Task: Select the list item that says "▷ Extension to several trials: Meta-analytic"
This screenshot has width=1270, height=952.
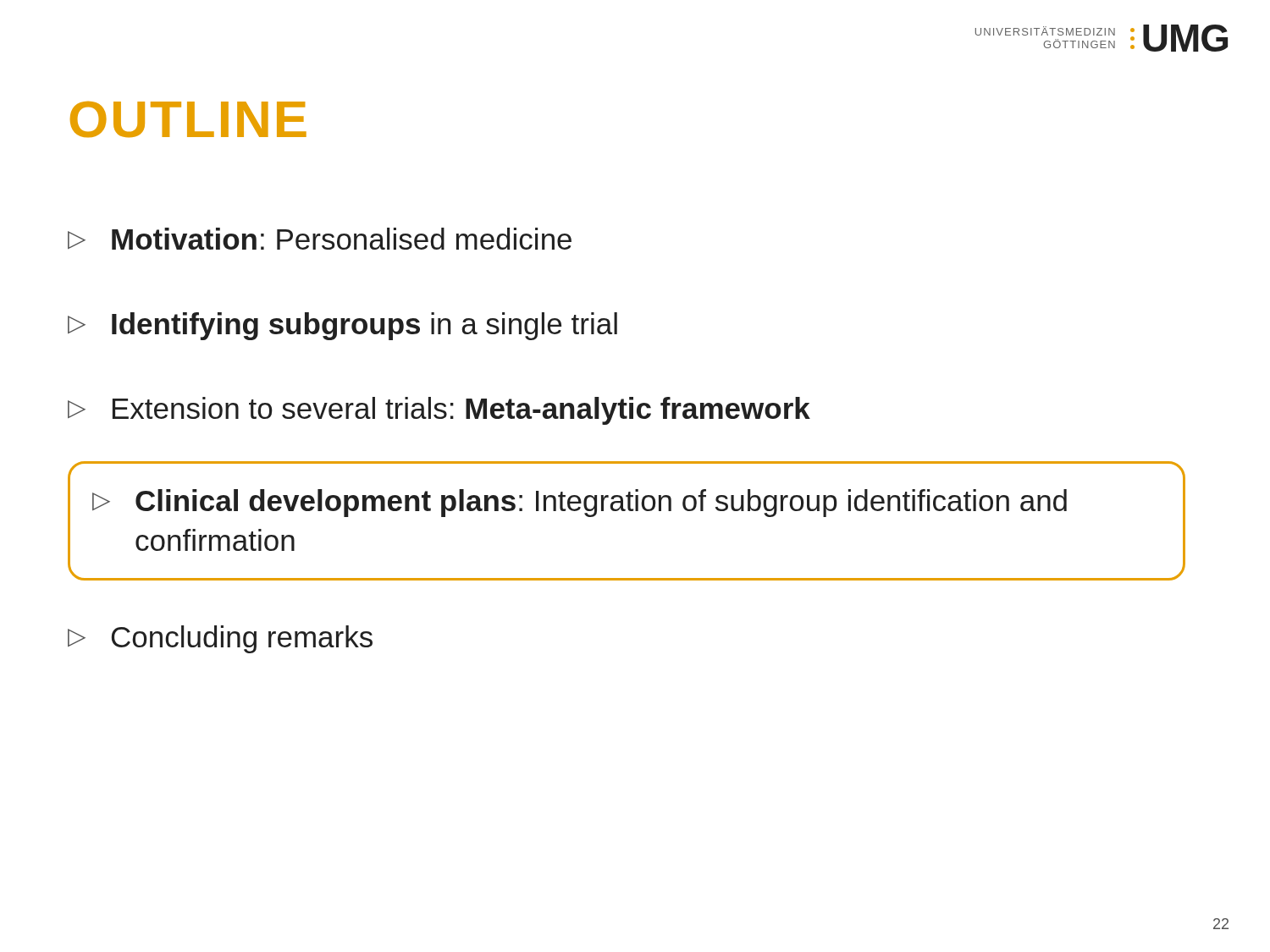Action: tap(439, 409)
